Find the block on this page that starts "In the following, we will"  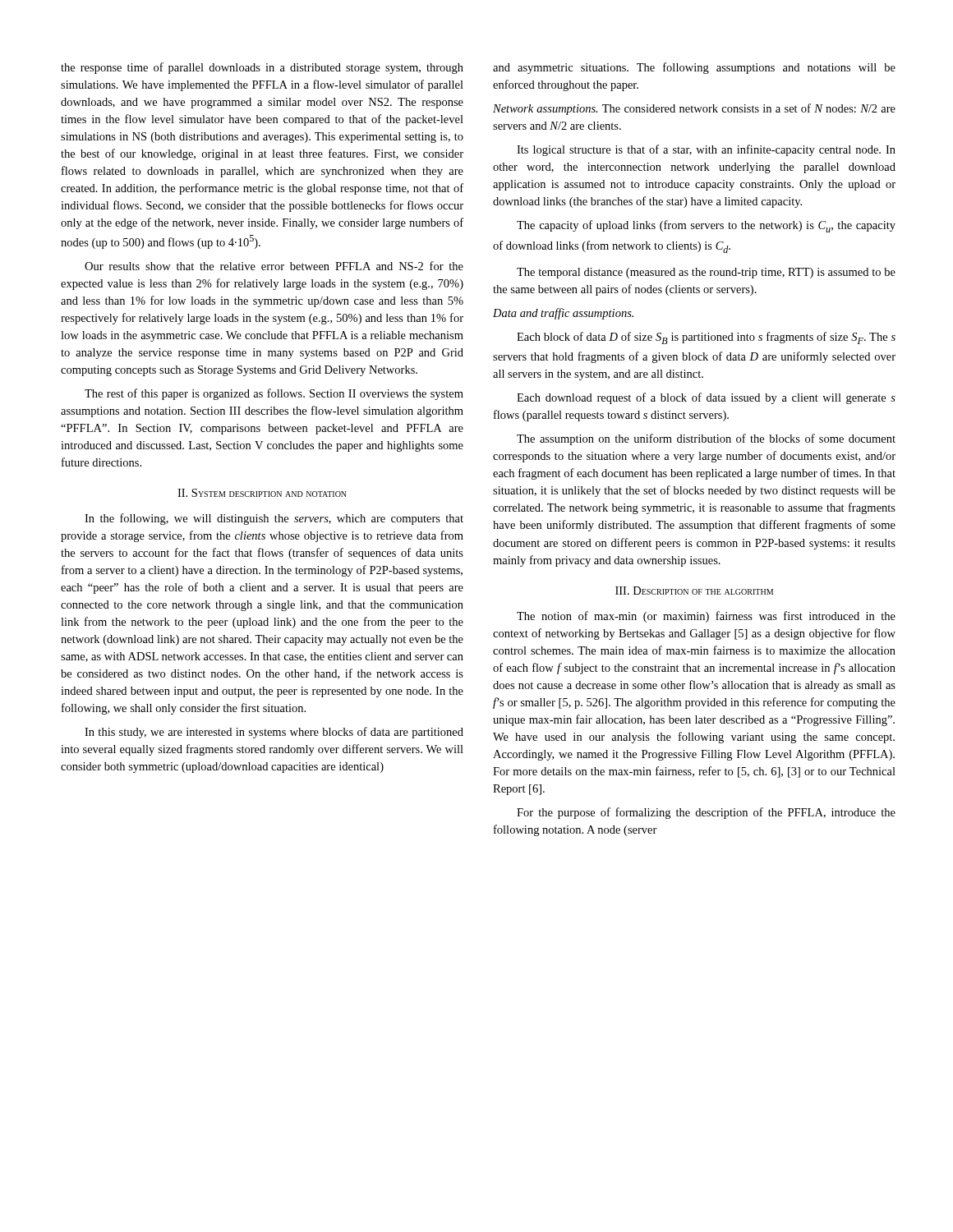[262, 614]
